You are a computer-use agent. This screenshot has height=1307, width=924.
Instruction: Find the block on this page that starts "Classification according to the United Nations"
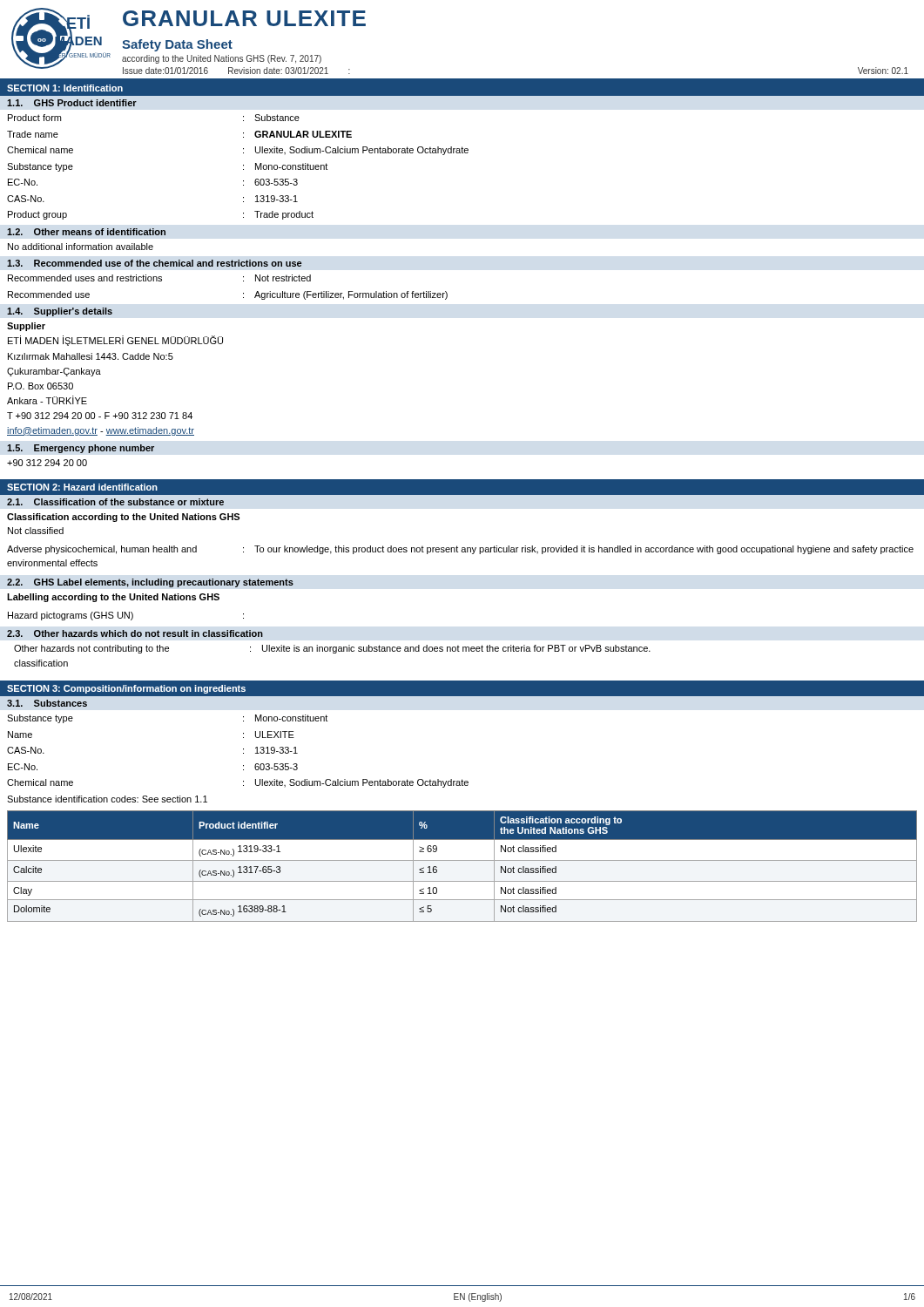124,523
